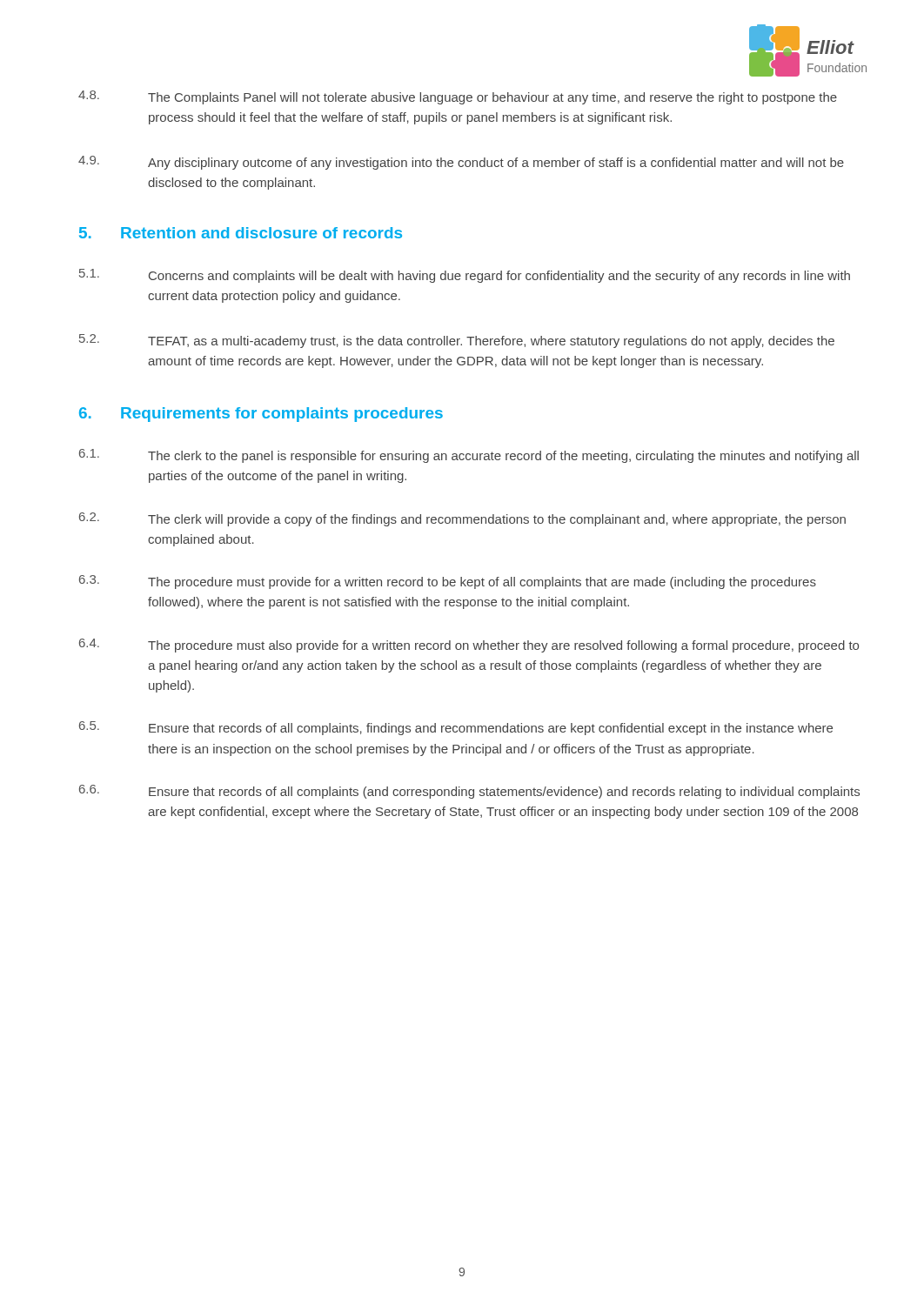Image resolution: width=924 pixels, height=1305 pixels.
Task: Locate the list item that says "4.9. Any disciplinary outcome of any investigation"
Action: click(x=471, y=172)
